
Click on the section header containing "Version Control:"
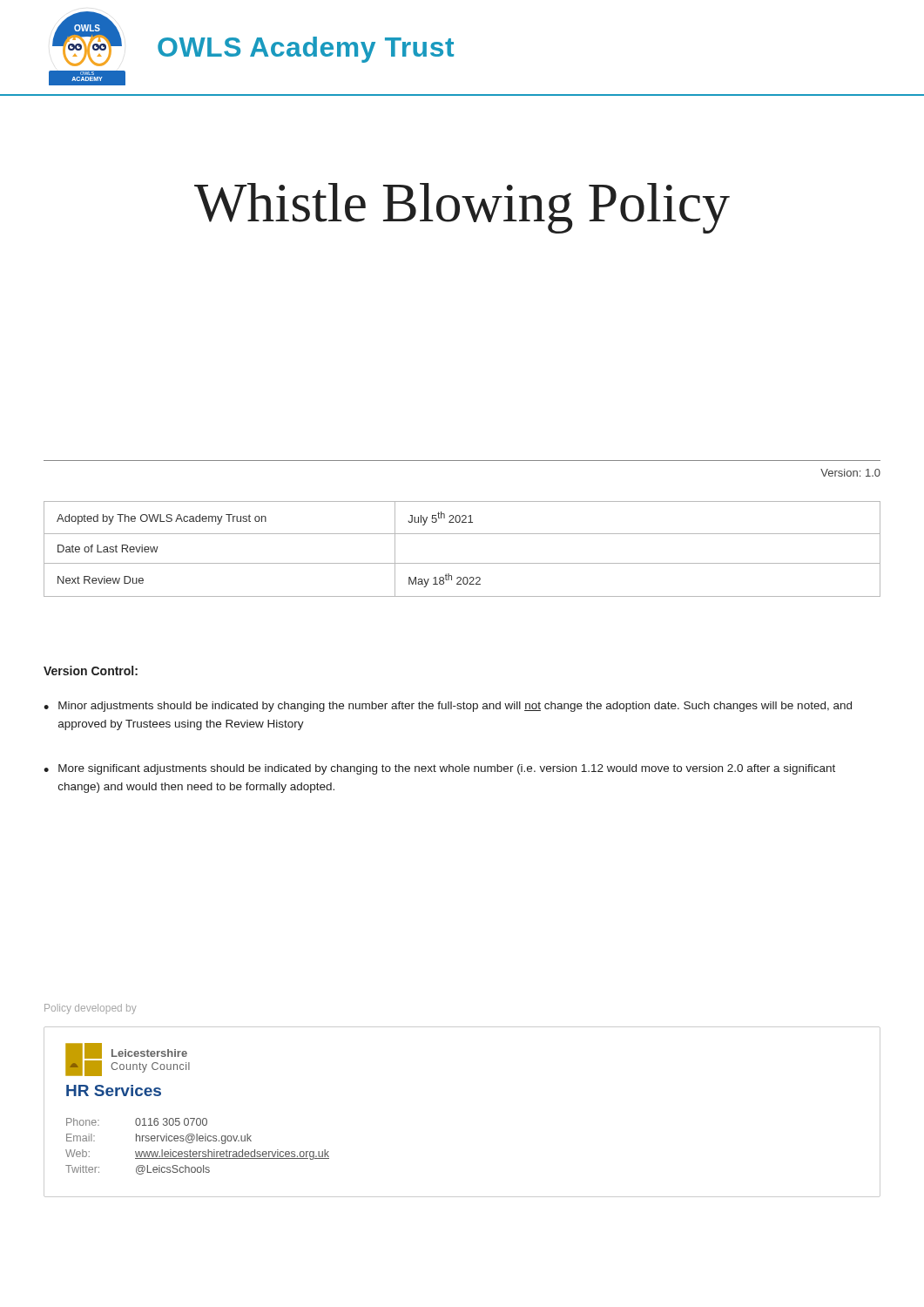coord(91,671)
